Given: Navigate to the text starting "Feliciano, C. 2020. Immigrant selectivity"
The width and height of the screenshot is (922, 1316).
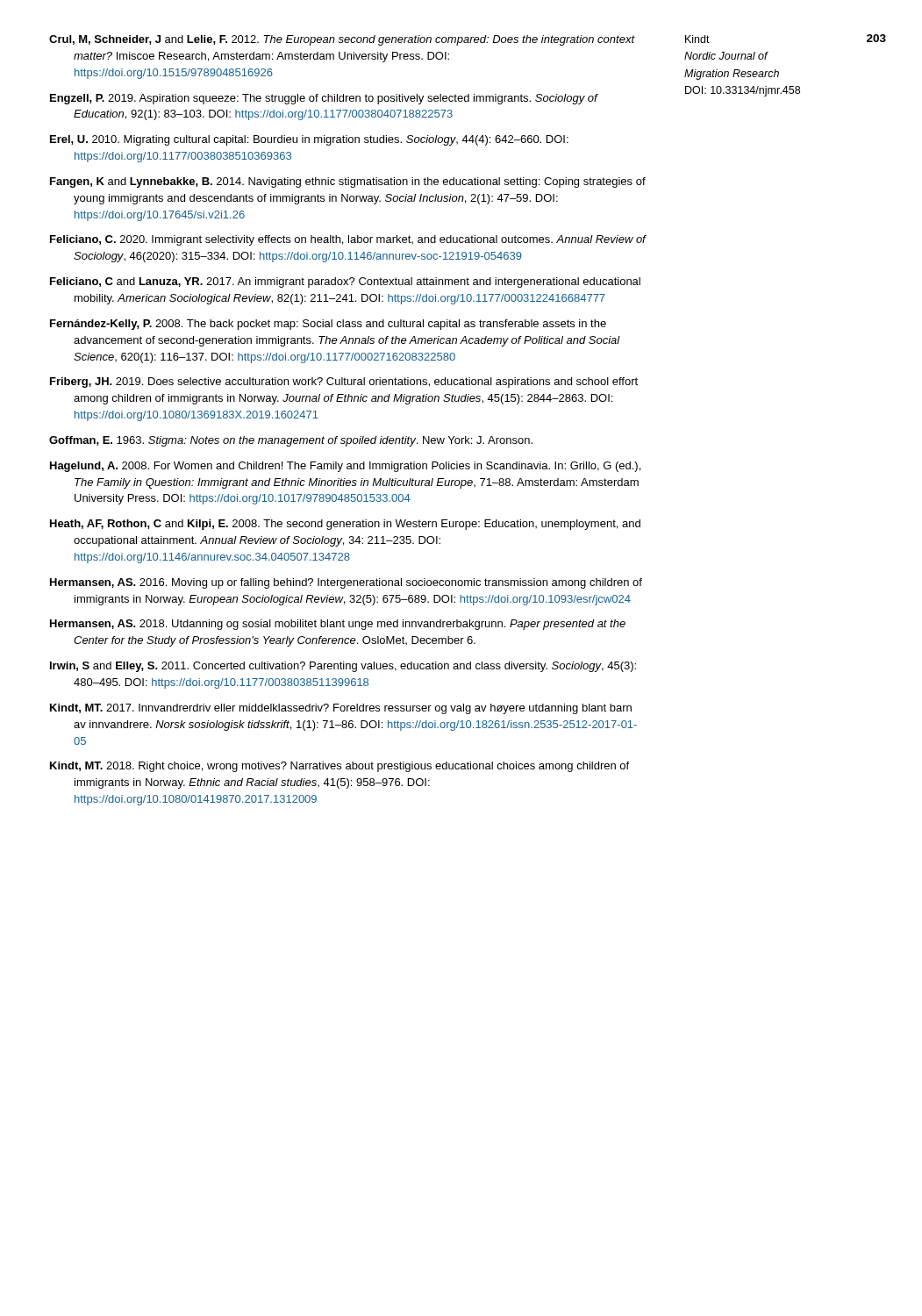Looking at the screenshot, I should [x=347, y=248].
